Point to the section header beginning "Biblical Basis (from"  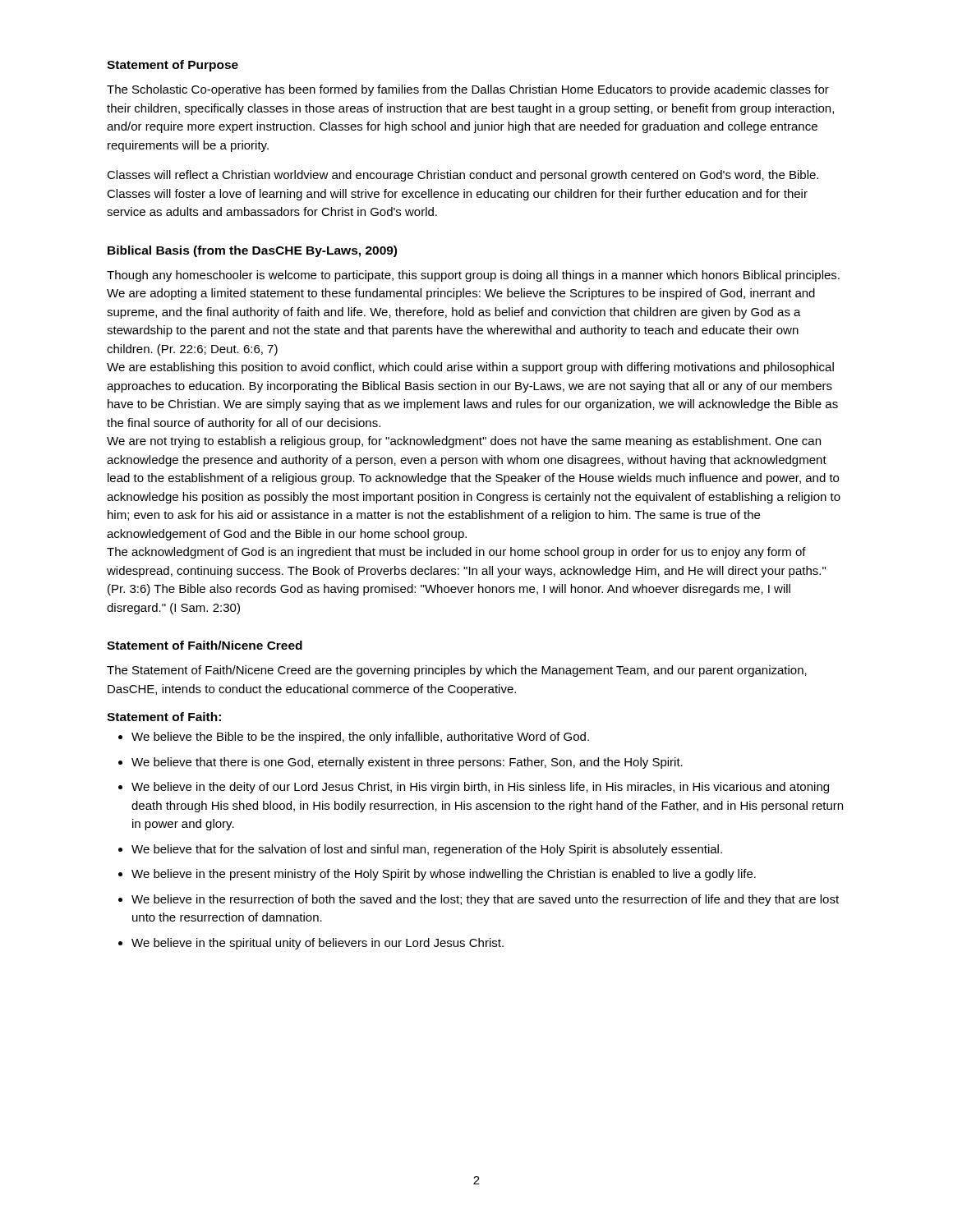pos(252,250)
